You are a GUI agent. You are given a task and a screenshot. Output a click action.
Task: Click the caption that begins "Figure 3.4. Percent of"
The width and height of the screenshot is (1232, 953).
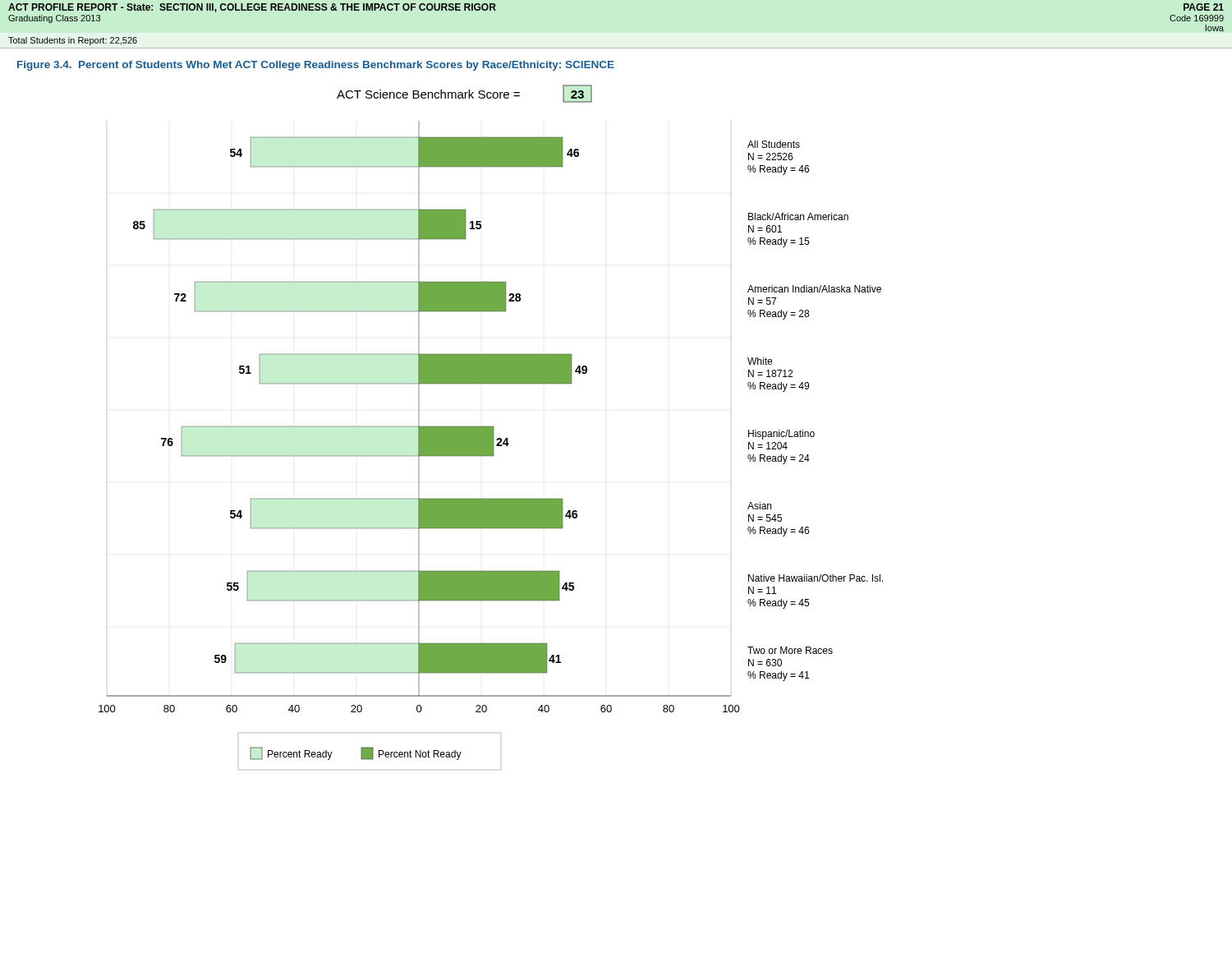[x=315, y=64]
